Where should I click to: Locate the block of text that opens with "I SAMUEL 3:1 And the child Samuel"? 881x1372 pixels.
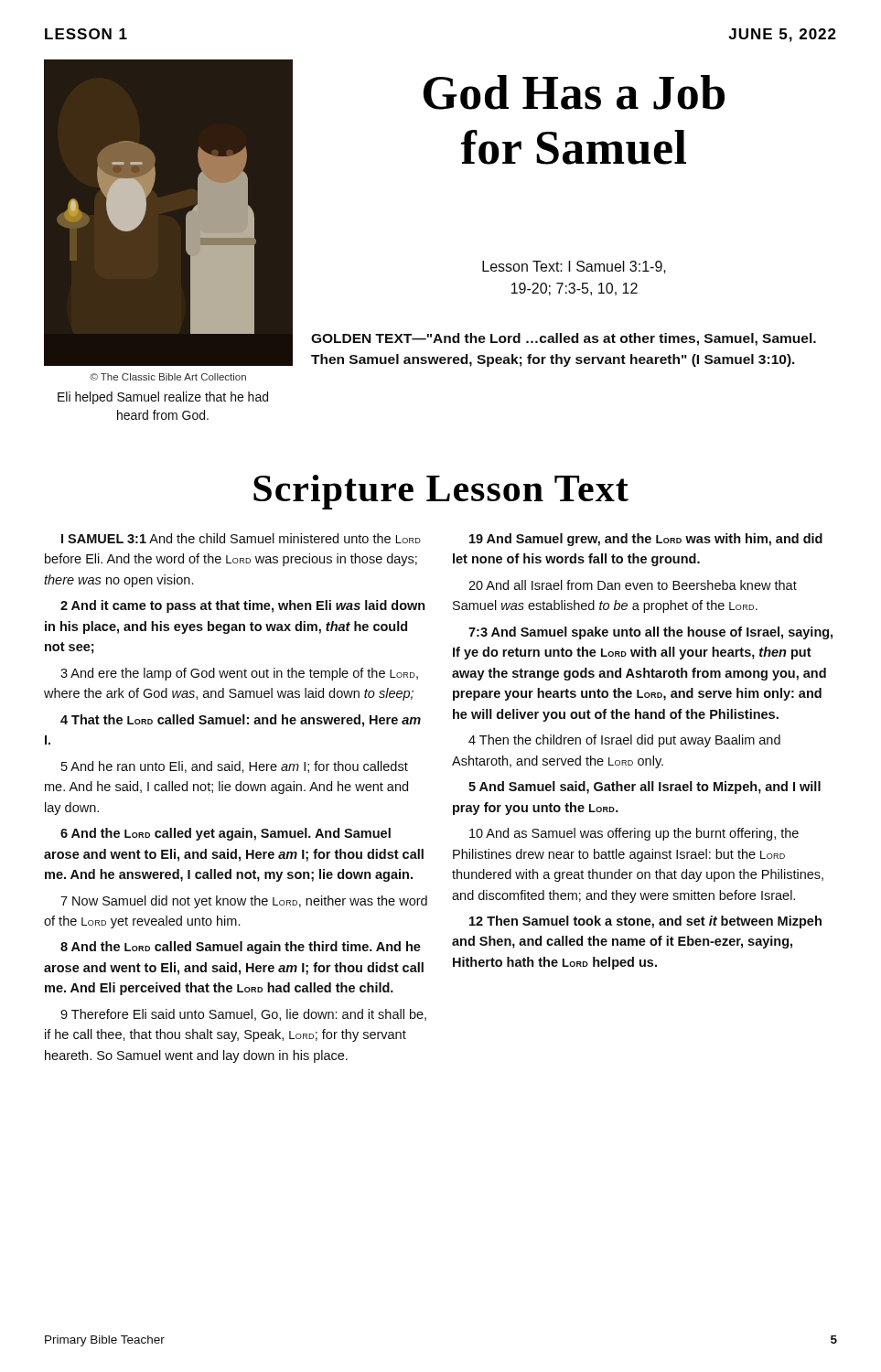coord(236,797)
